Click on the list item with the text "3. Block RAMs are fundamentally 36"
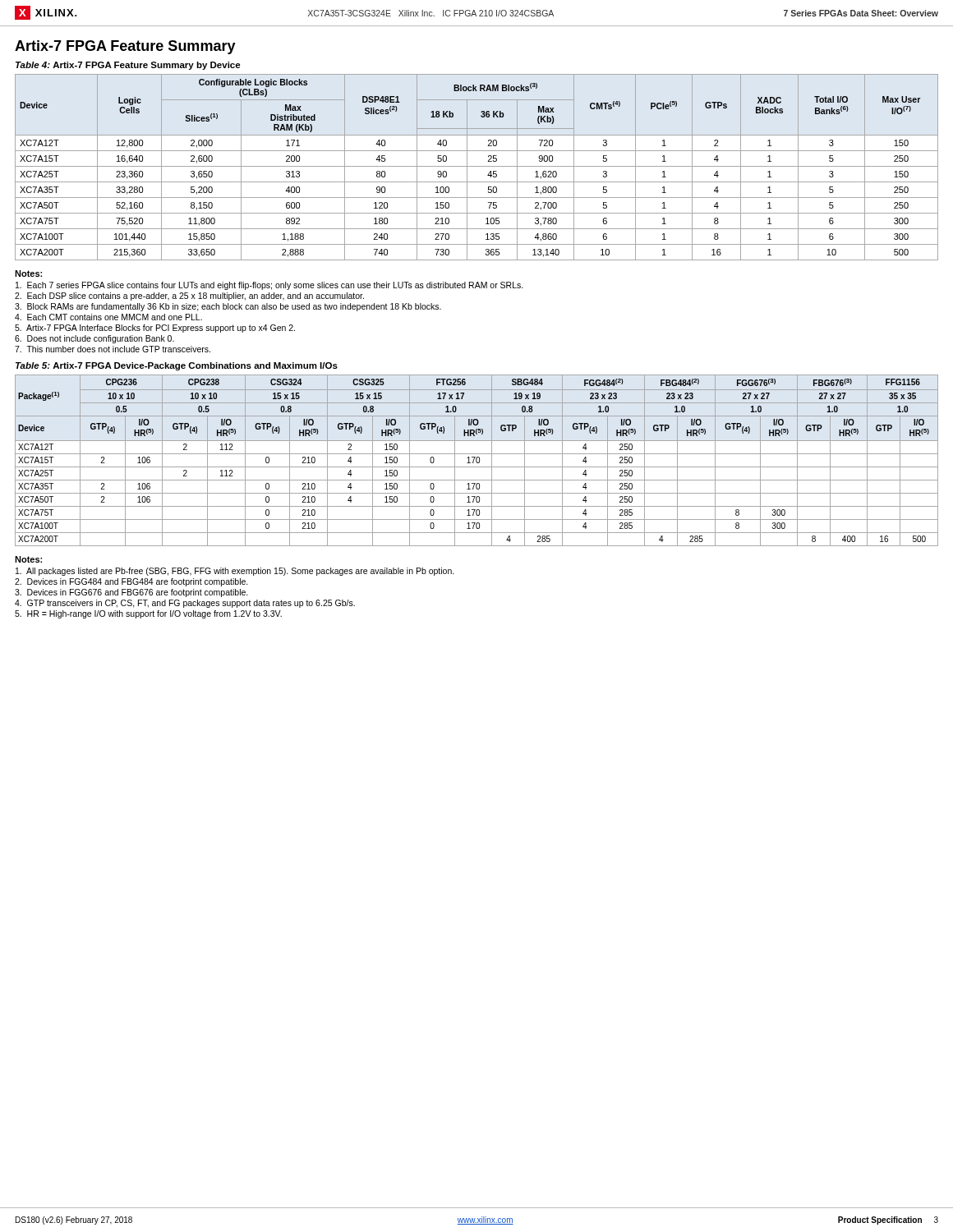This screenshot has width=953, height=1232. (x=228, y=306)
